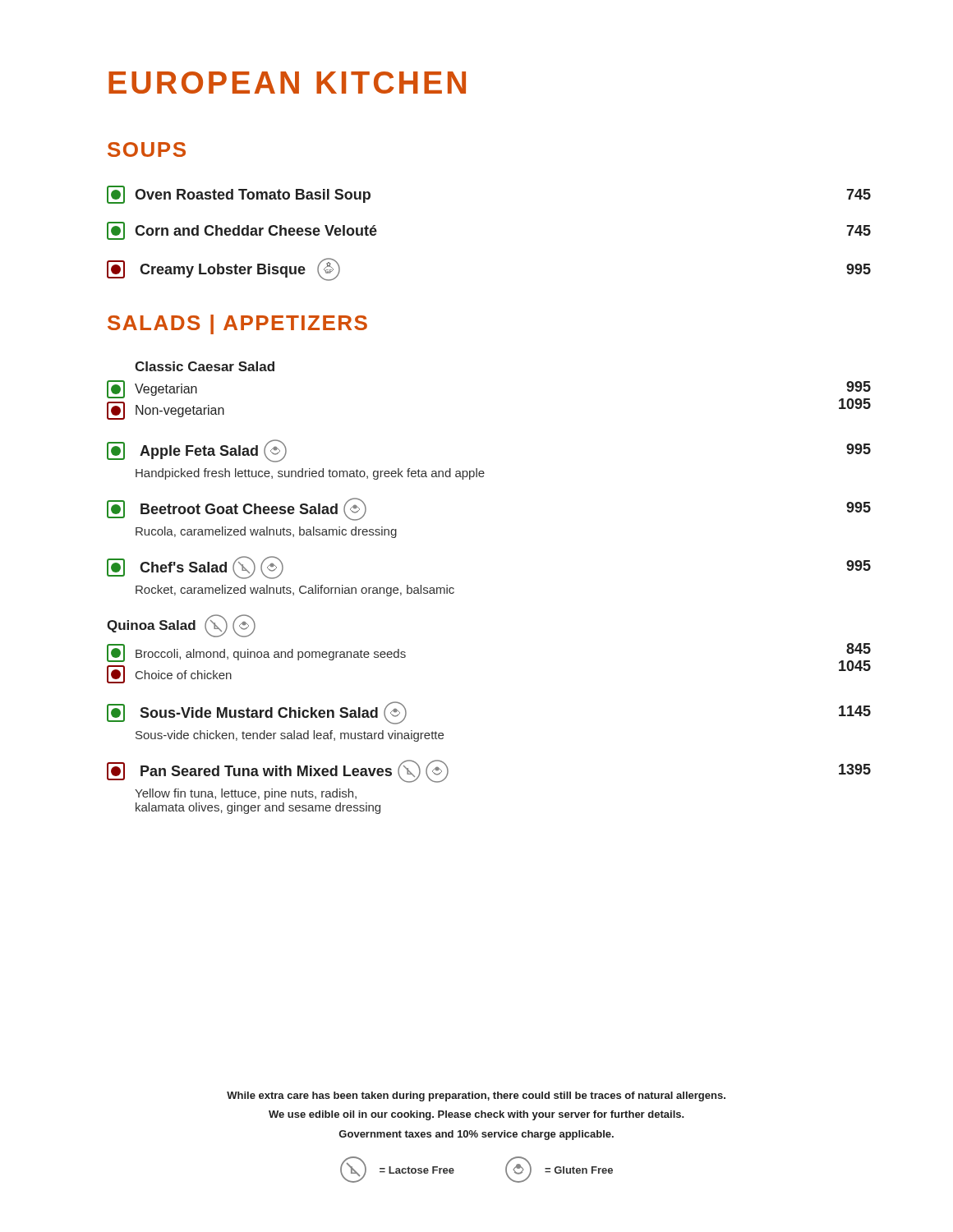This screenshot has height=1232, width=953.
Task: Locate the list item that reads "Quinoa Salad L Broccoli, almond, quinoa and"
Action: pos(181,626)
